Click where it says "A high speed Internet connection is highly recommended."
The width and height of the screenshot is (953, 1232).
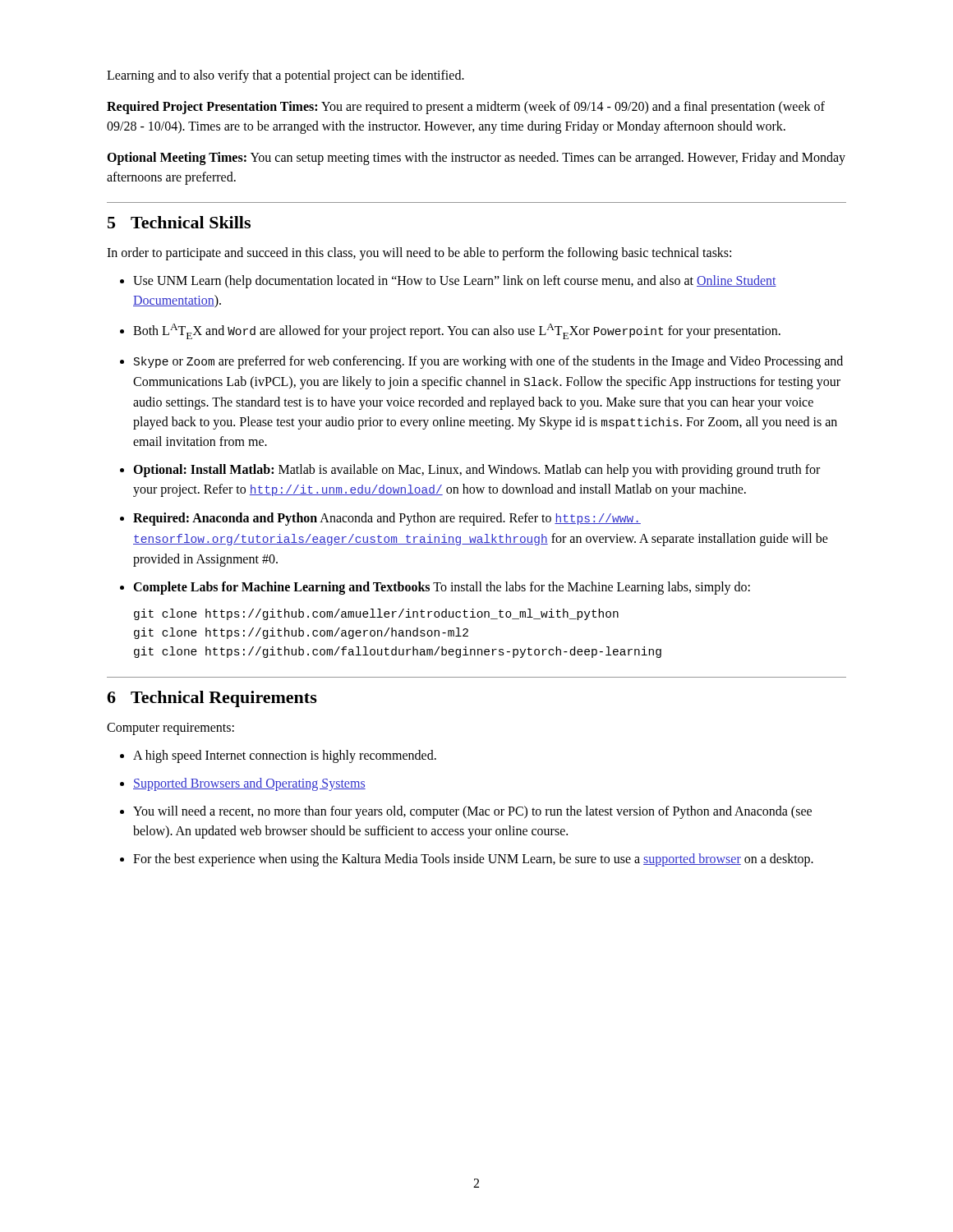click(285, 755)
